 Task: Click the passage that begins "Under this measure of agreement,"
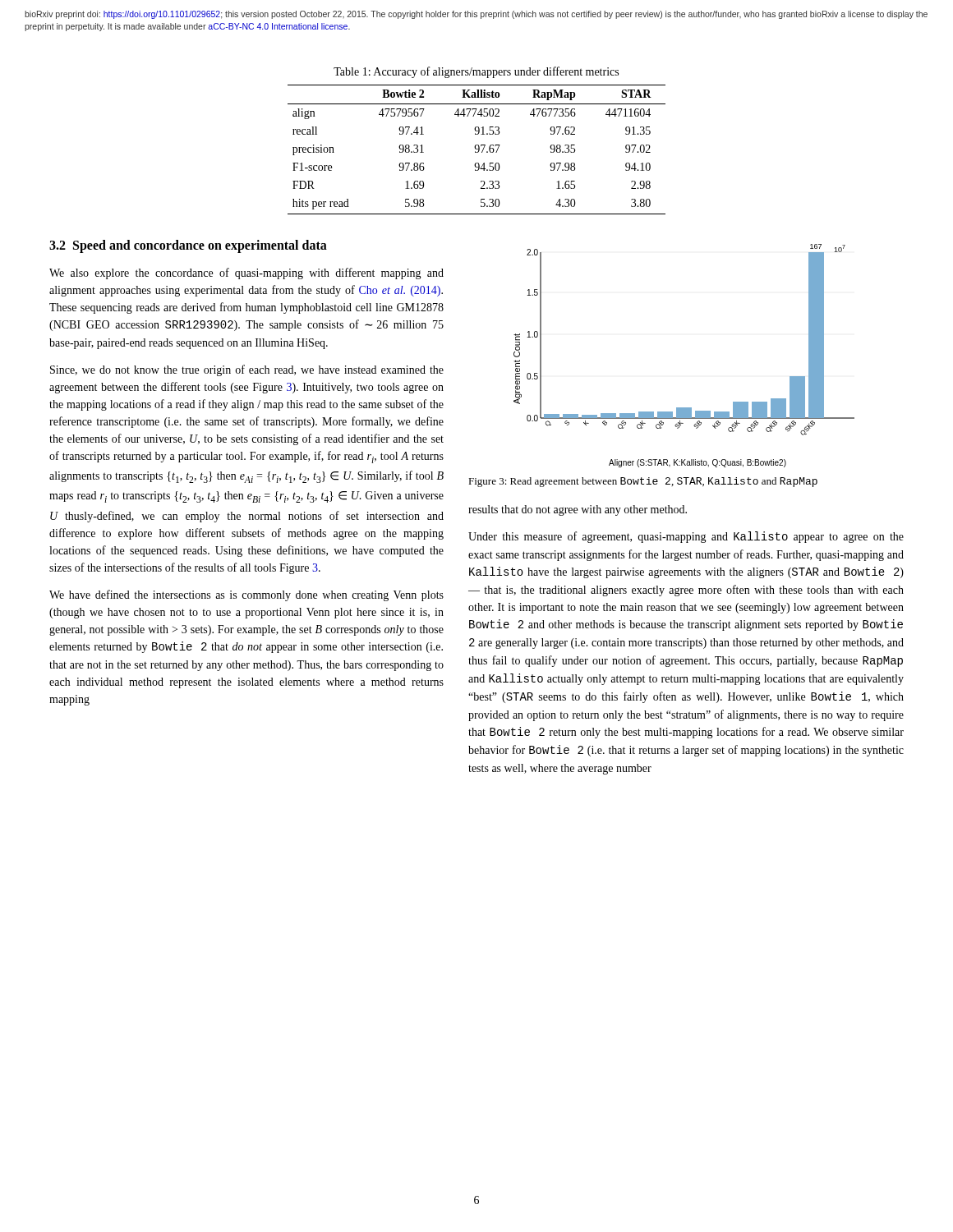tap(686, 653)
